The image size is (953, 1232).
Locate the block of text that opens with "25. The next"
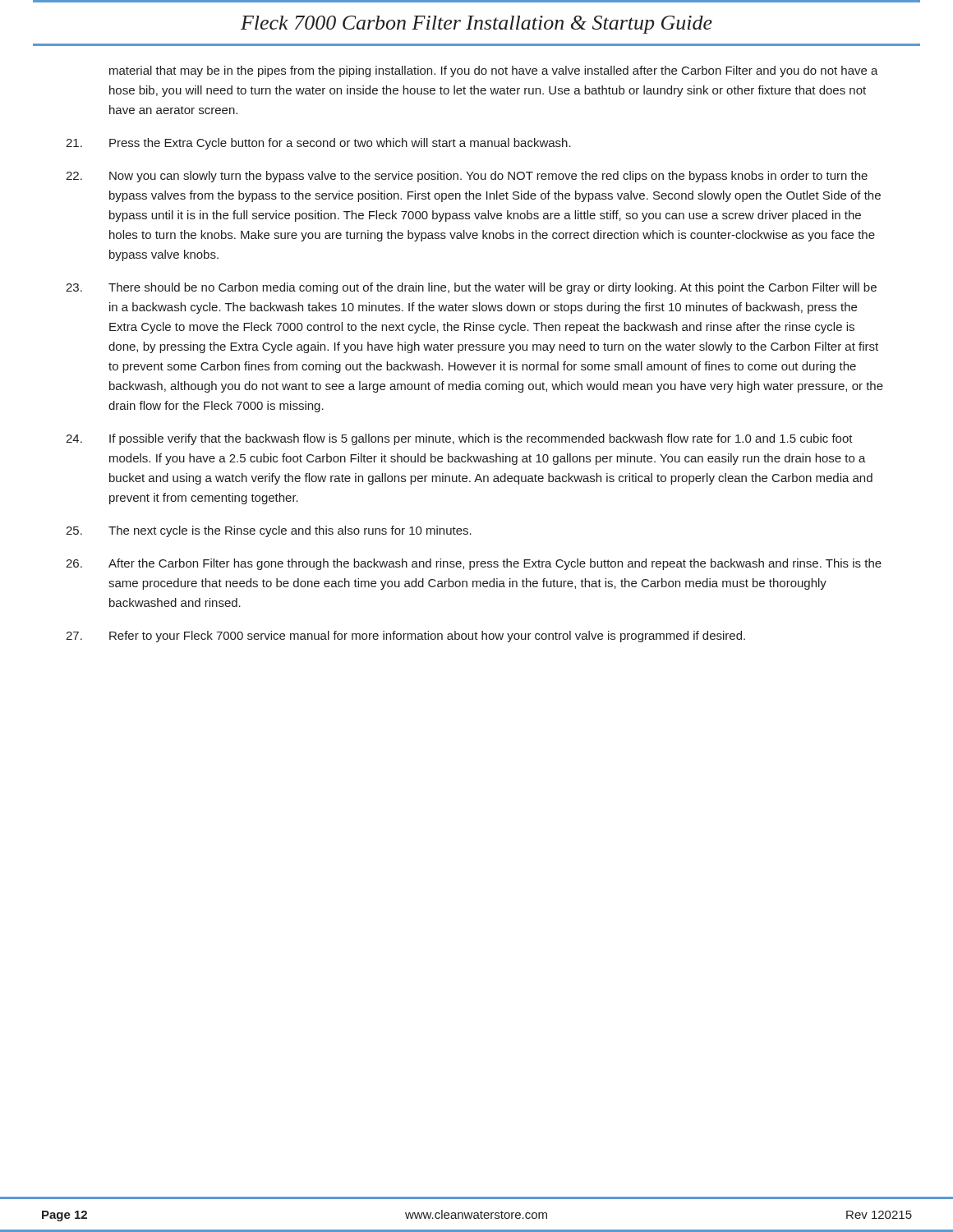pyautogui.click(x=269, y=531)
